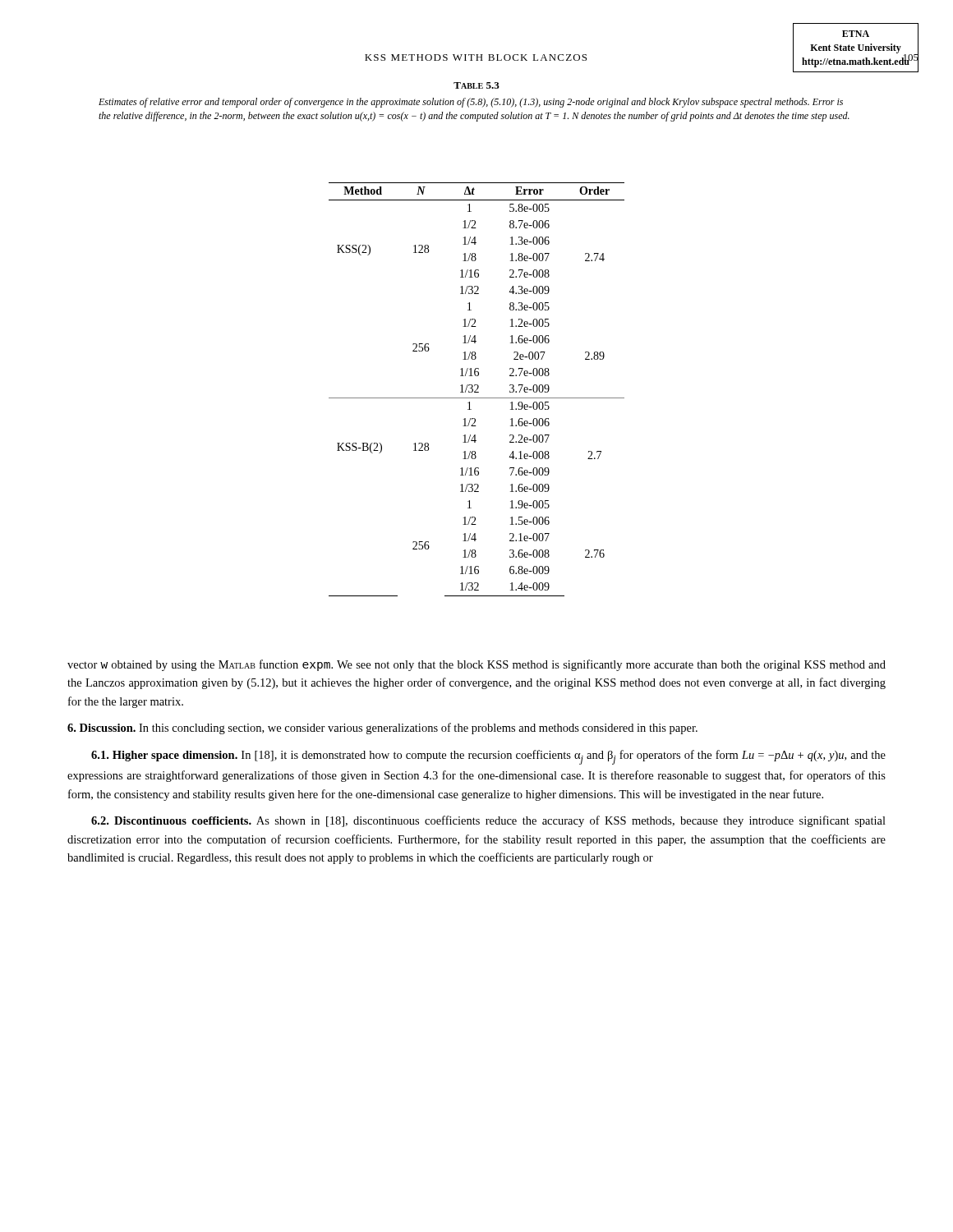Select the section header that reads "6.2. Discontinuous coefficients. As shown in"
Image resolution: width=953 pixels, height=1232 pixels.
point(476,839)
